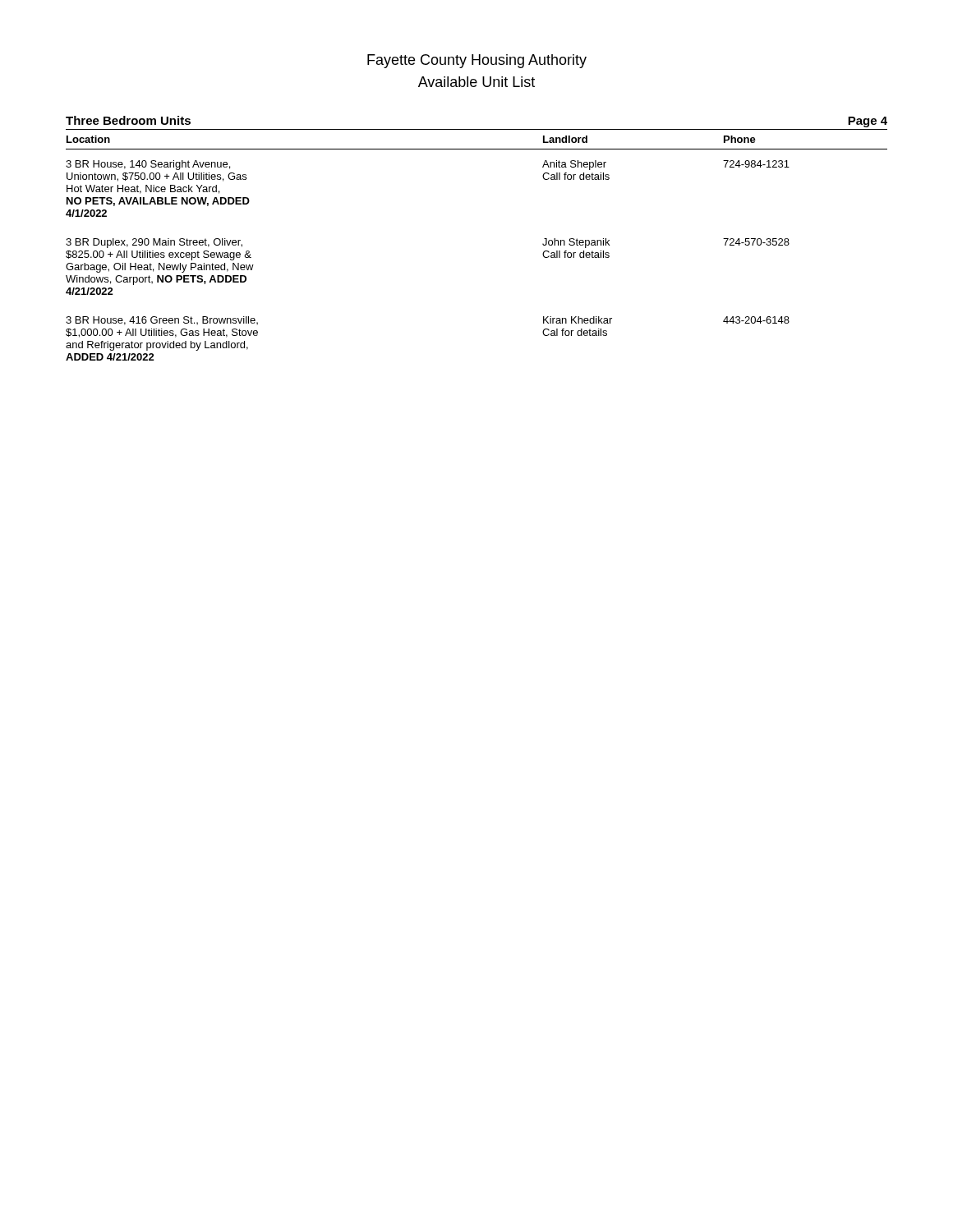Find the element starting "Page 4"
The image size is (953, 1232).
[x=867, y=120]
